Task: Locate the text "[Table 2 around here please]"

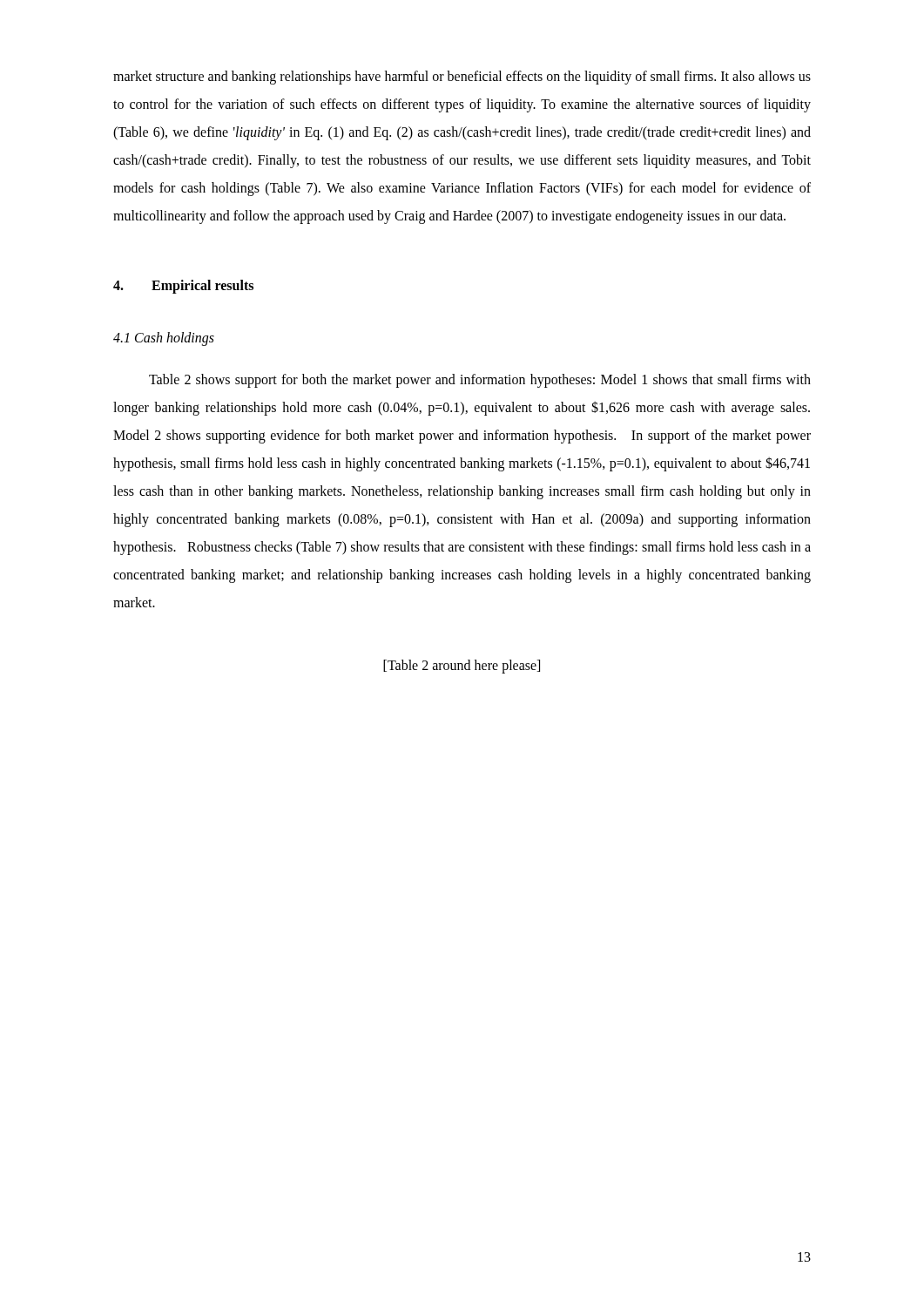Action: click(462, 666)
